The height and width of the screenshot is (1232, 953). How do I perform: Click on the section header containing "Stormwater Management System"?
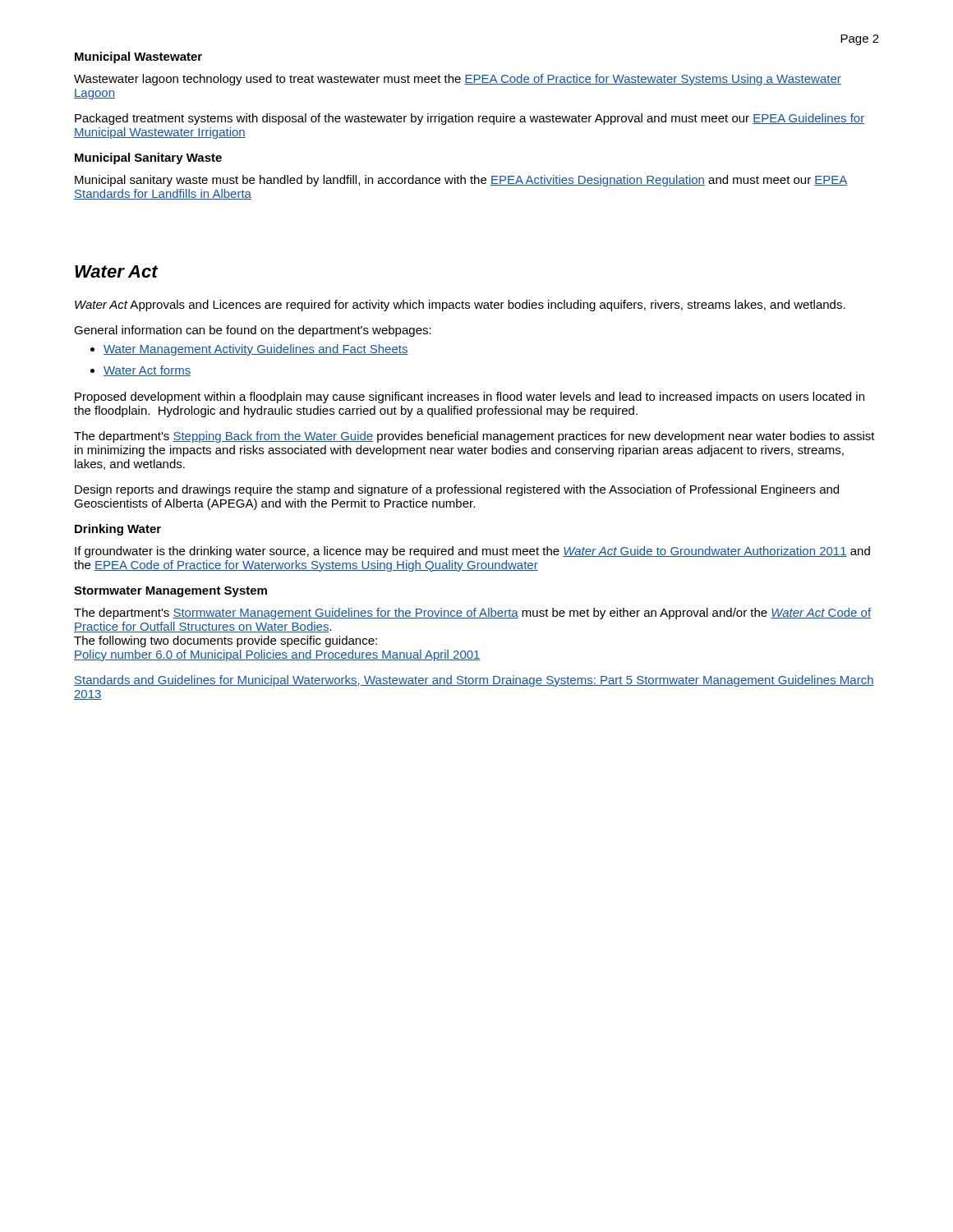tap(171, 590)
